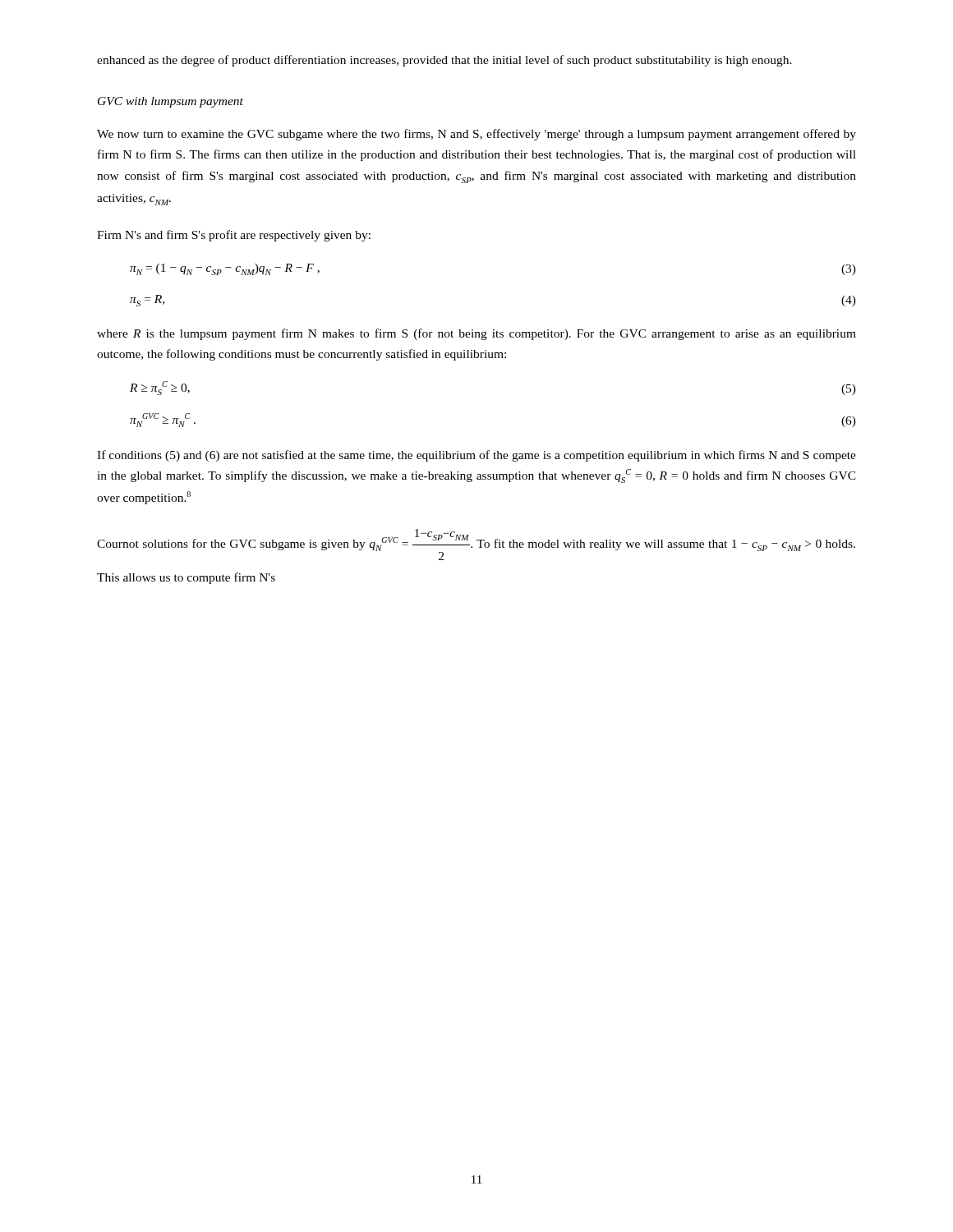
Task: Find the block on this page that starts "Cournot solutions for the GVC subgame"
Action: pos(476,553)
